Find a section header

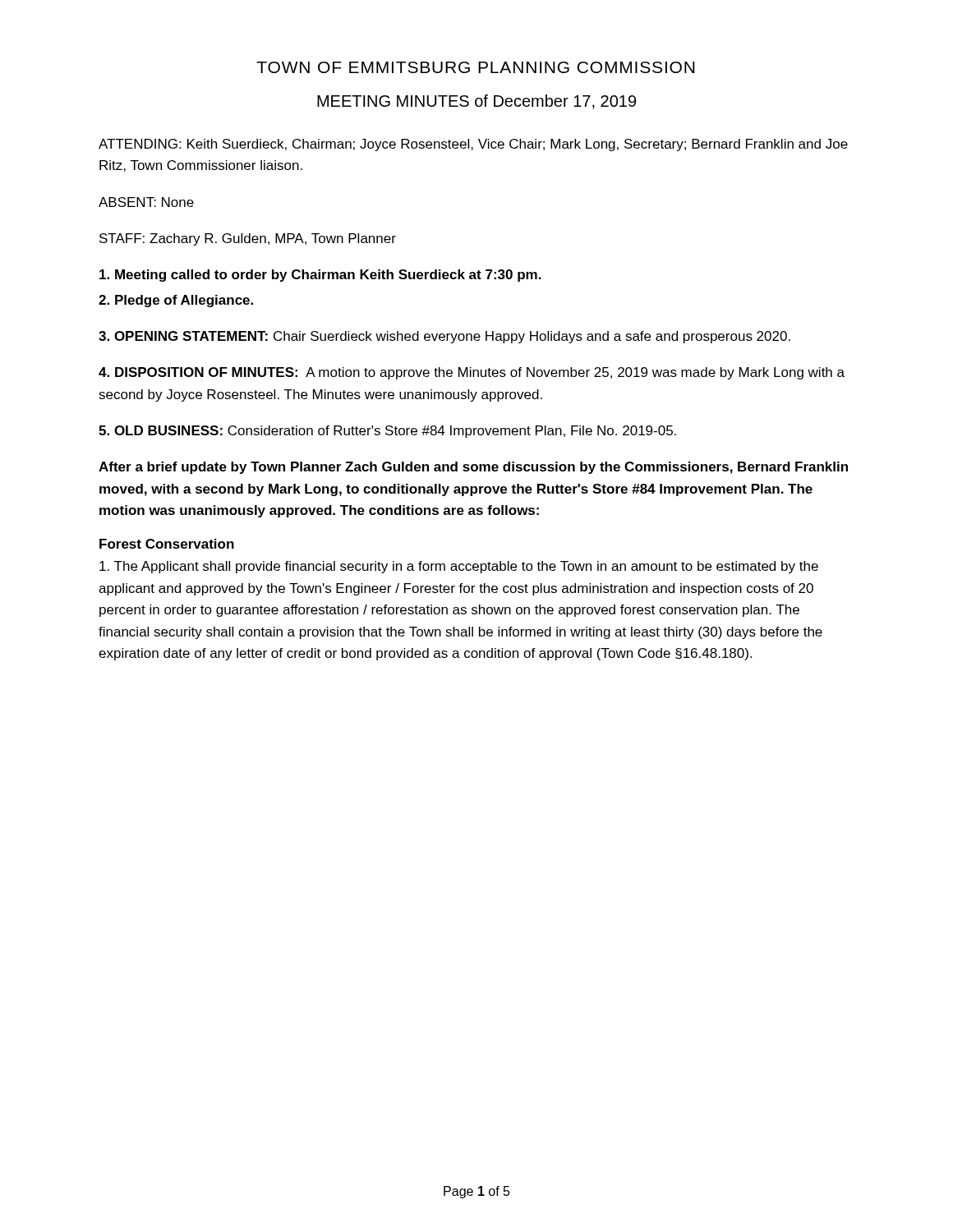click(166, 544)
